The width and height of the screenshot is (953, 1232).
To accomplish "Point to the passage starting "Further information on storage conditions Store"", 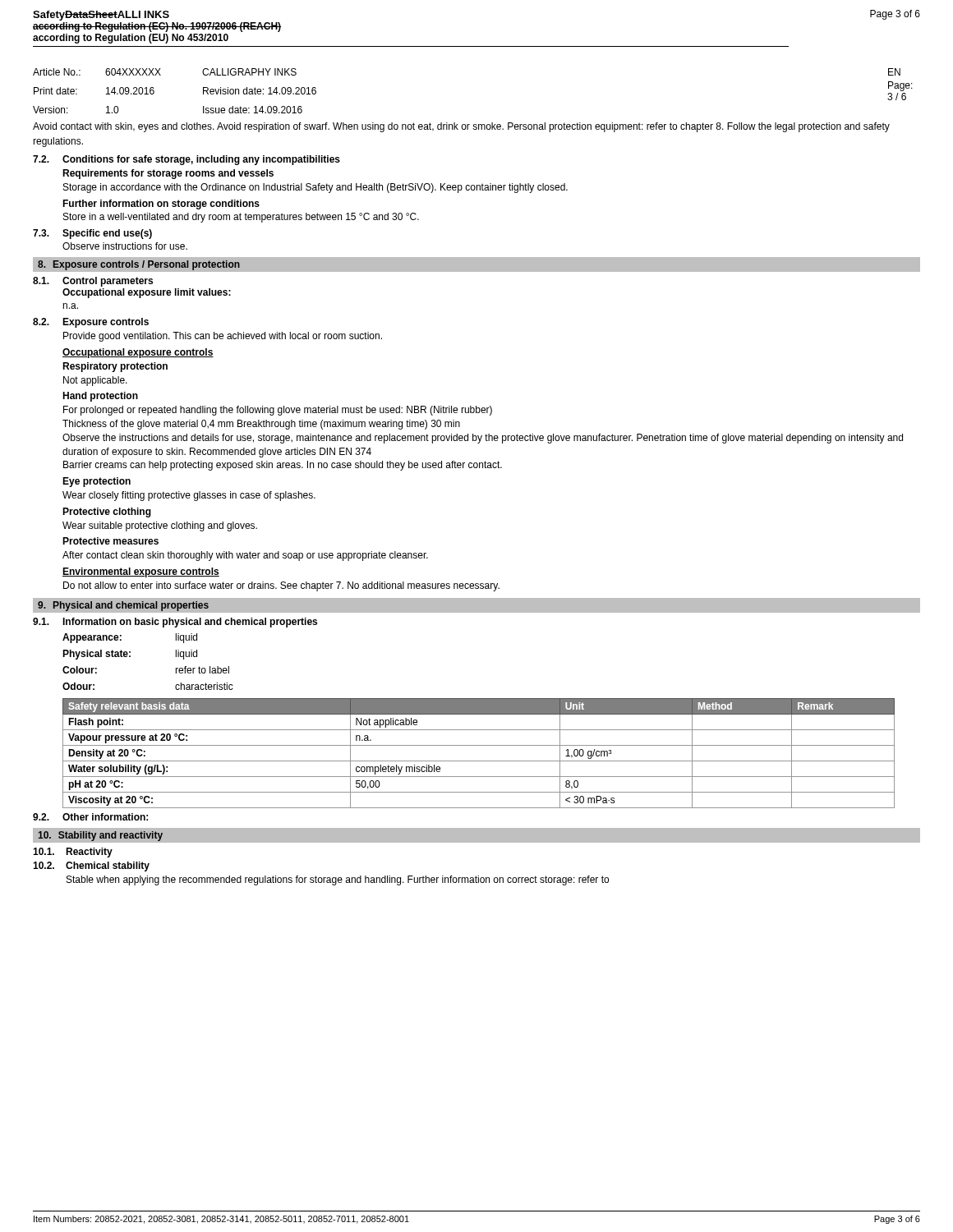I will [161, 205].
